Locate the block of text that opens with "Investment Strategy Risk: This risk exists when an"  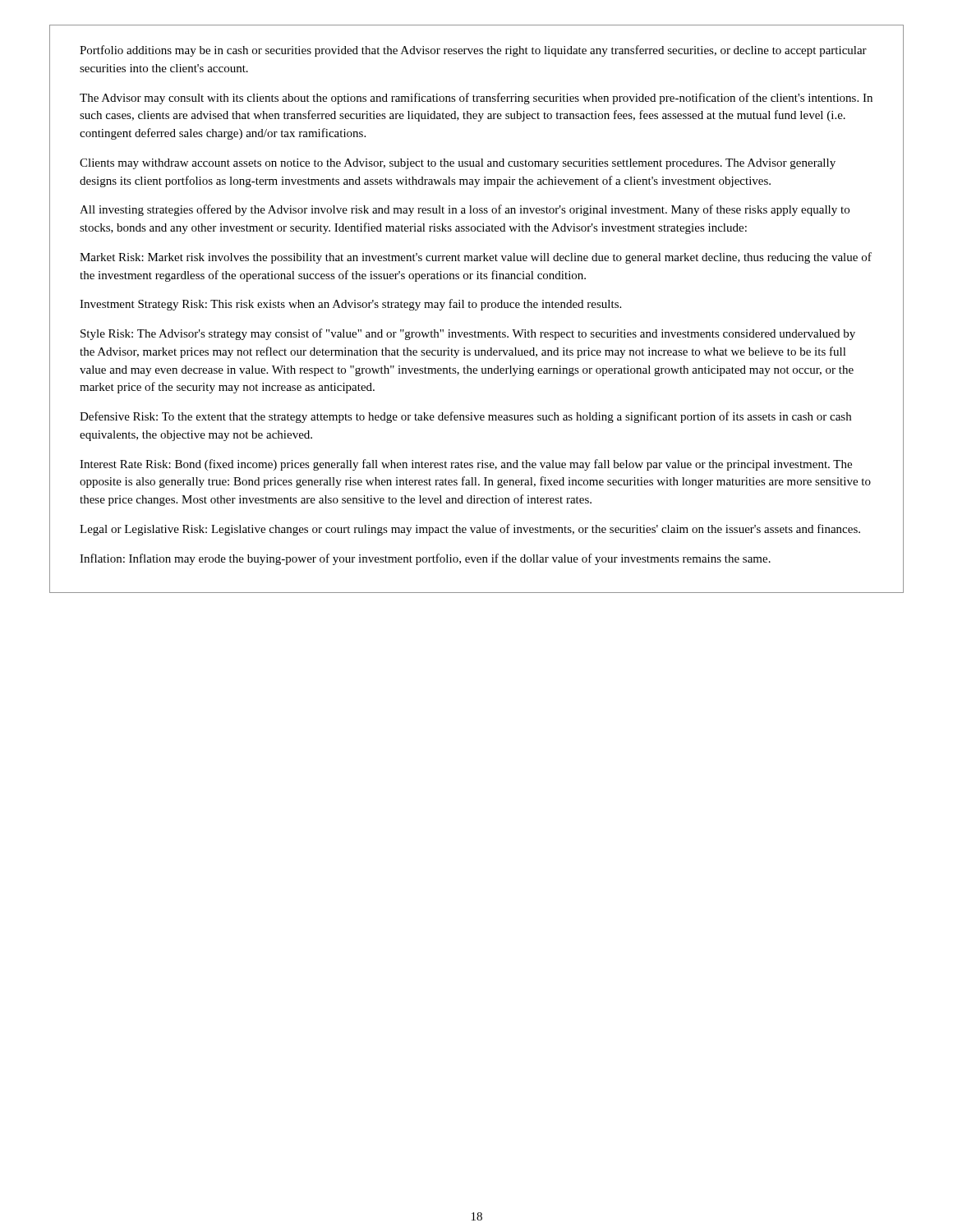click(x=351, y=304)
